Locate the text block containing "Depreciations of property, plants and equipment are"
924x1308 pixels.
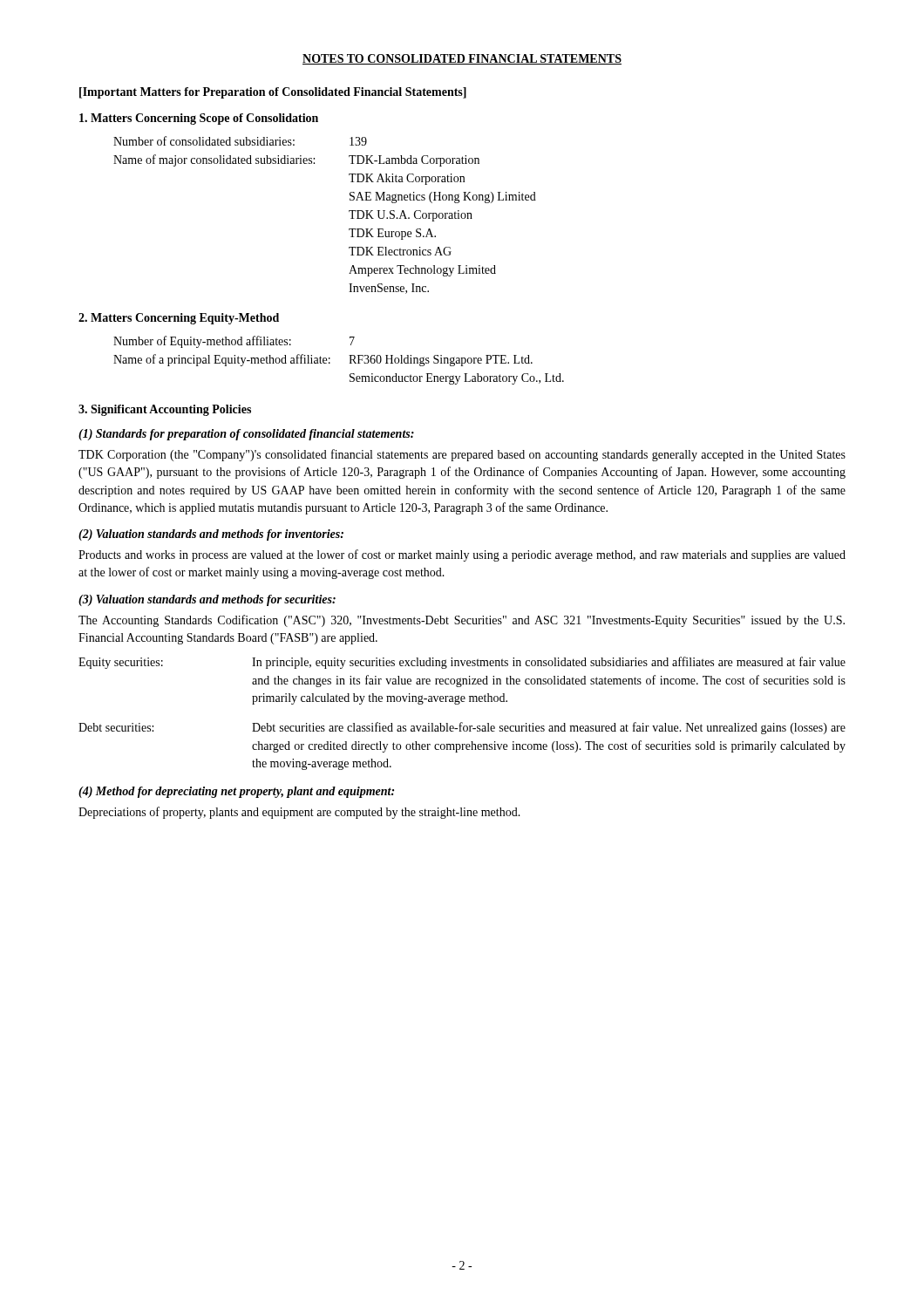462,813
